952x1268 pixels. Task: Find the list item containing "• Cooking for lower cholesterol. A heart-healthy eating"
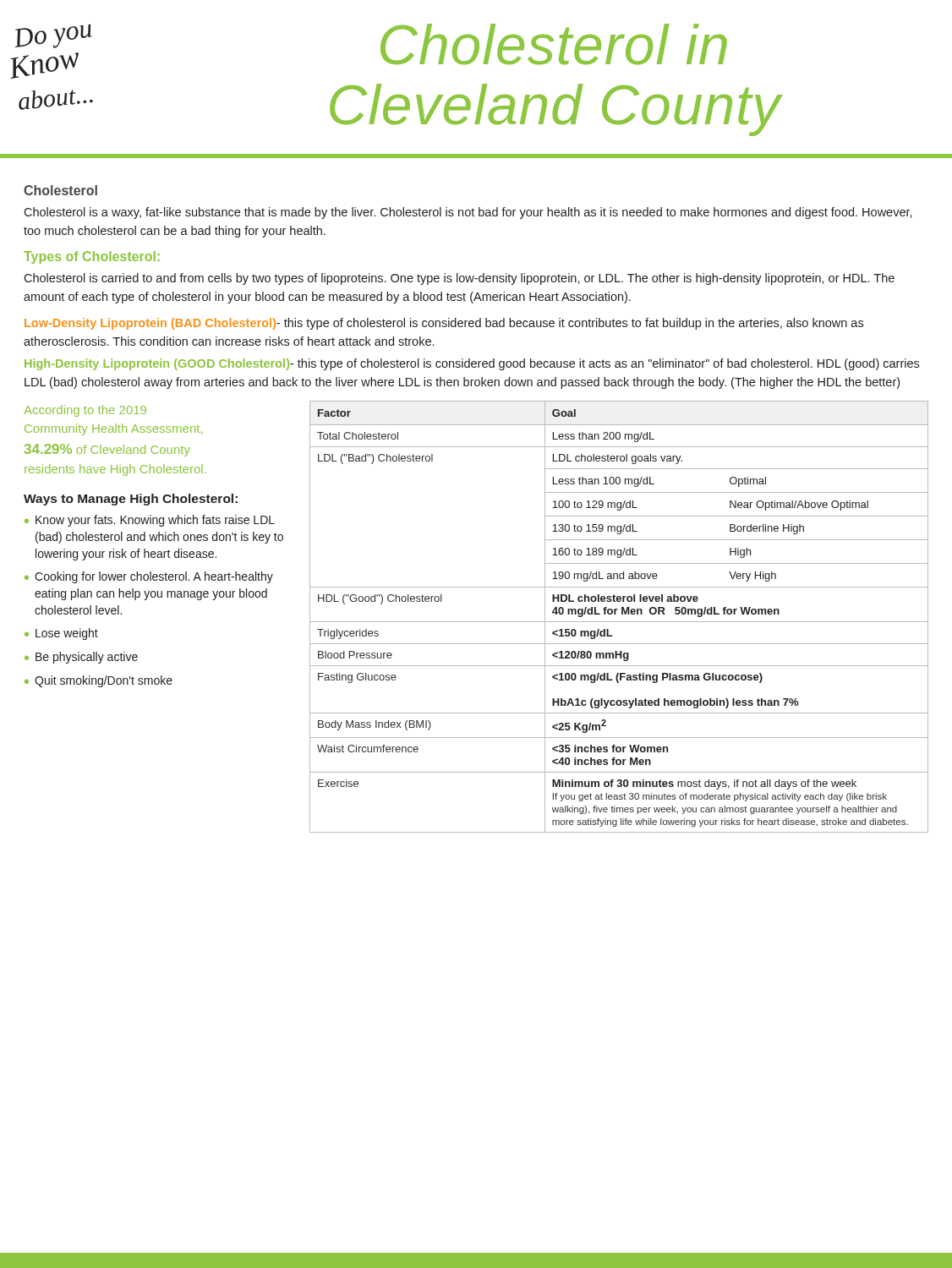coord(158,594)
